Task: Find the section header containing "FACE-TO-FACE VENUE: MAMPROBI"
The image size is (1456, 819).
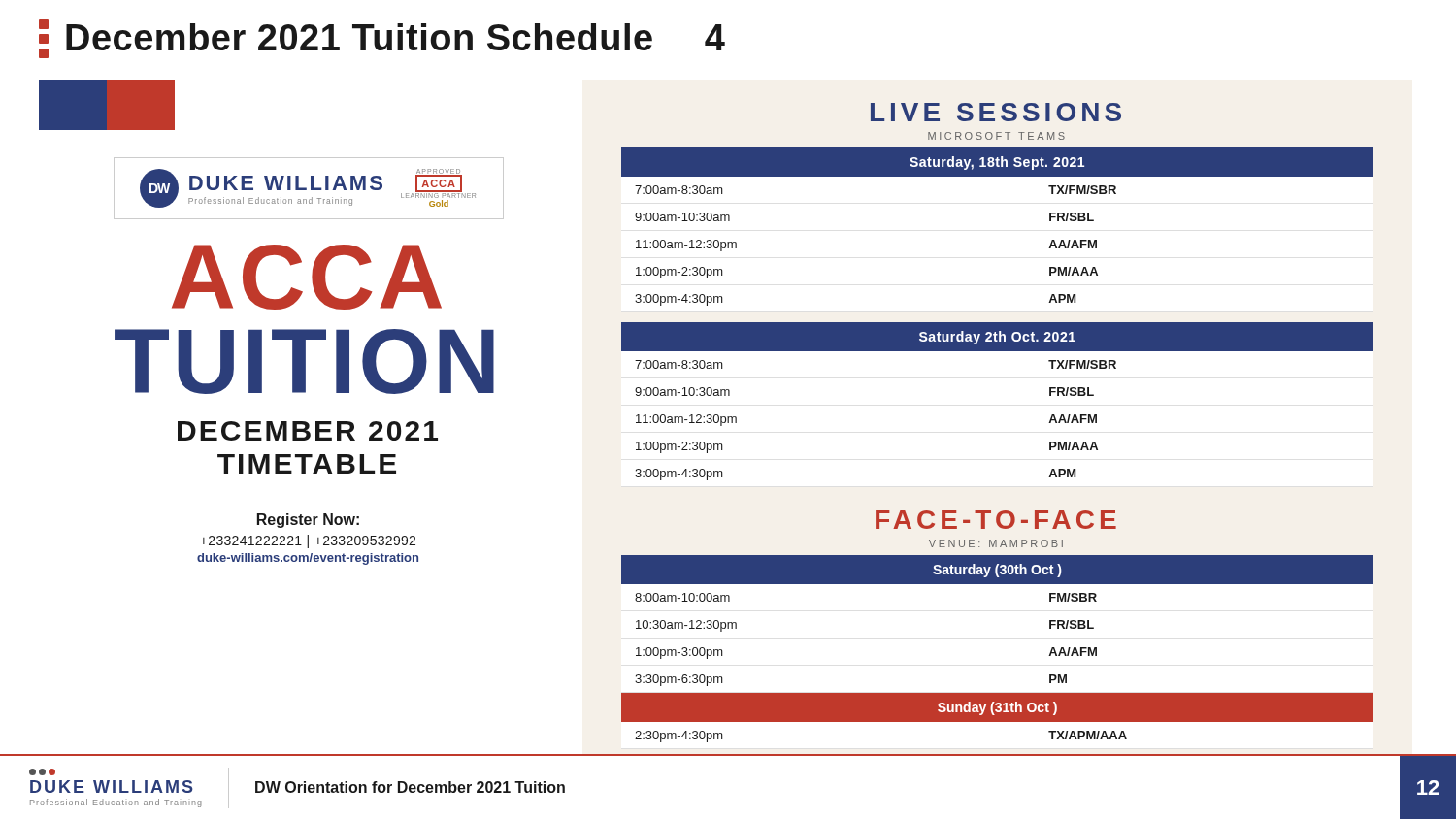Action: point(997,527)
